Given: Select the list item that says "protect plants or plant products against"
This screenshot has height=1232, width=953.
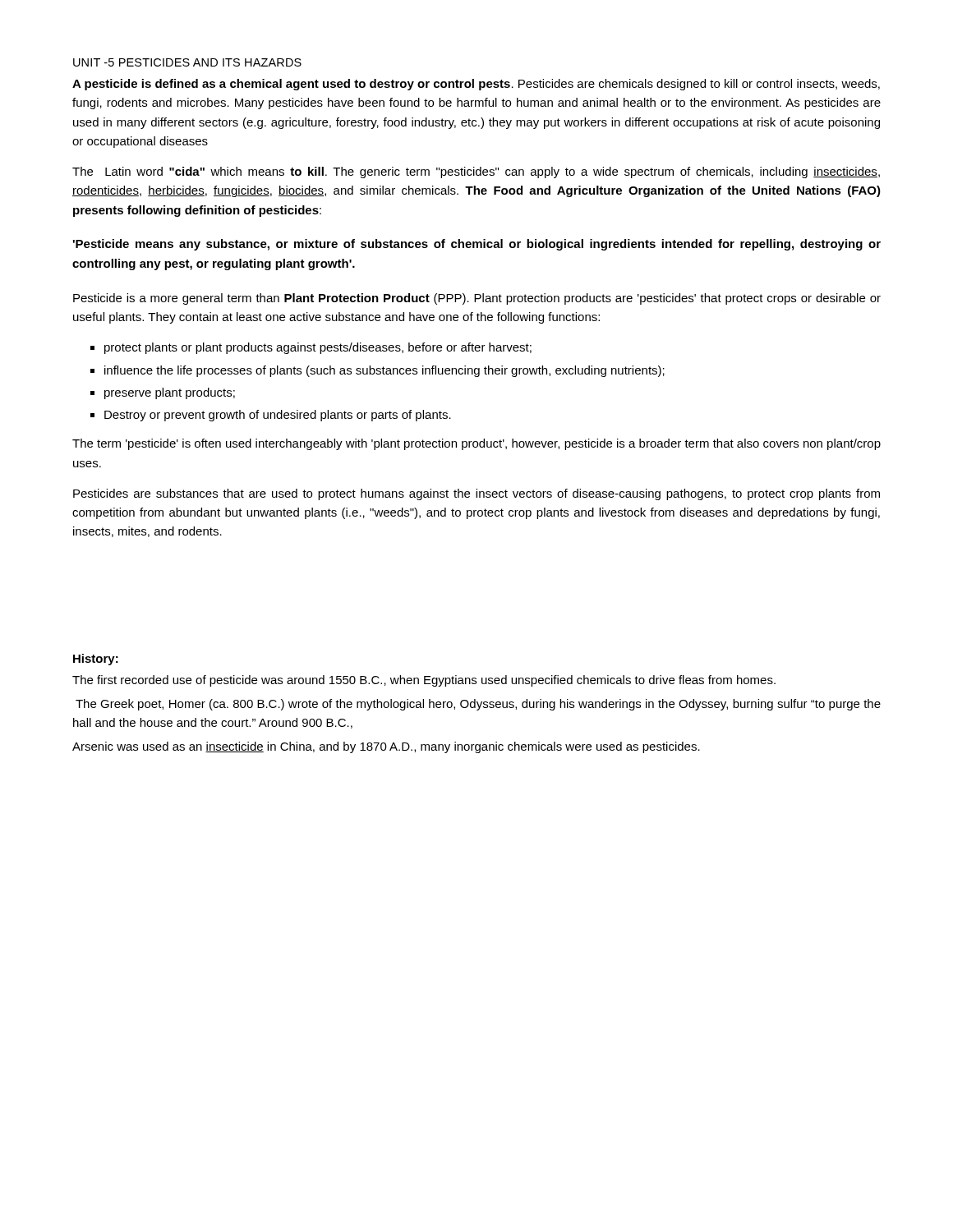Looking at the screenshot, I should tap(476, 381).
